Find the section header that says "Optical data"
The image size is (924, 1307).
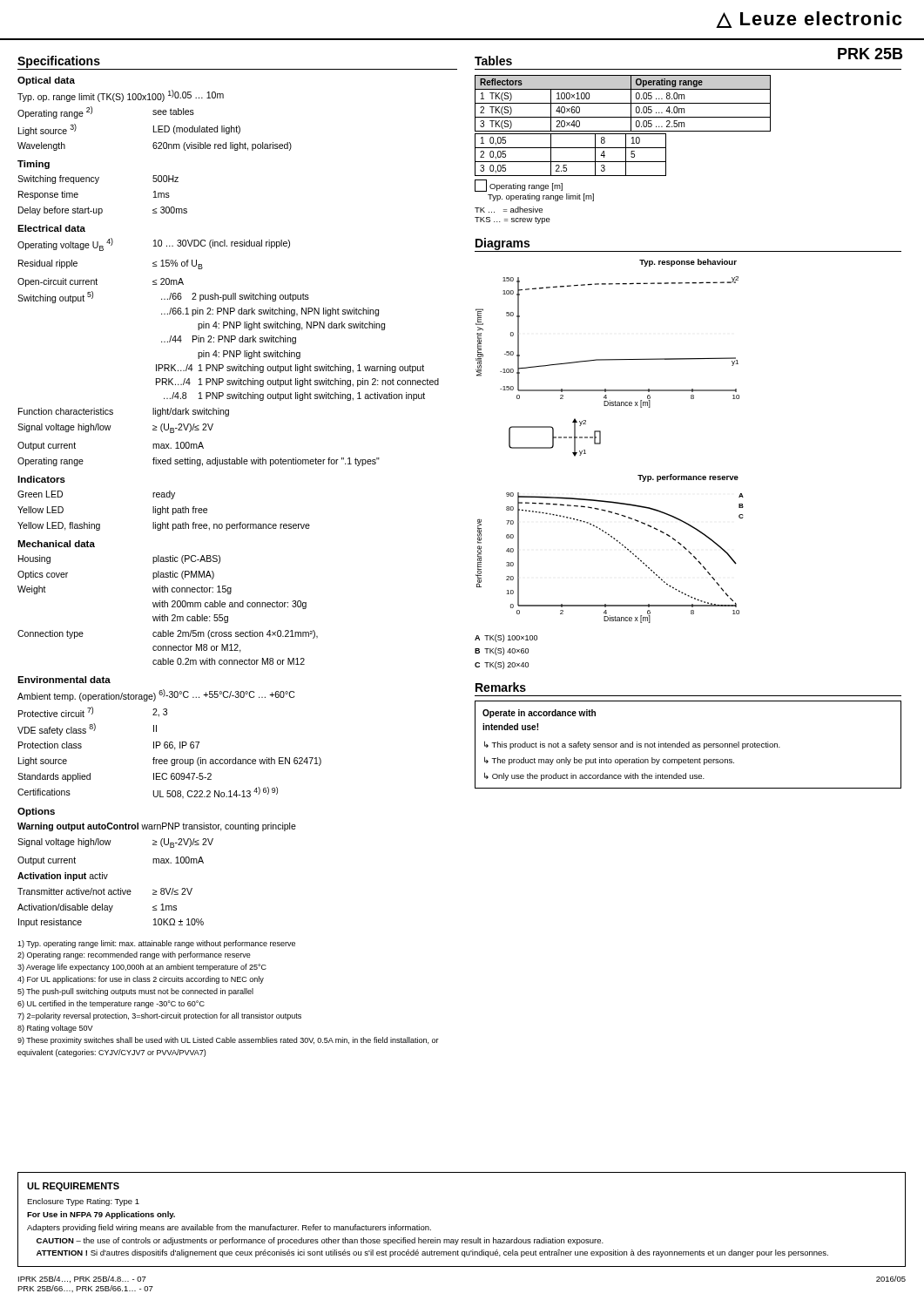[x=46, y=80]
